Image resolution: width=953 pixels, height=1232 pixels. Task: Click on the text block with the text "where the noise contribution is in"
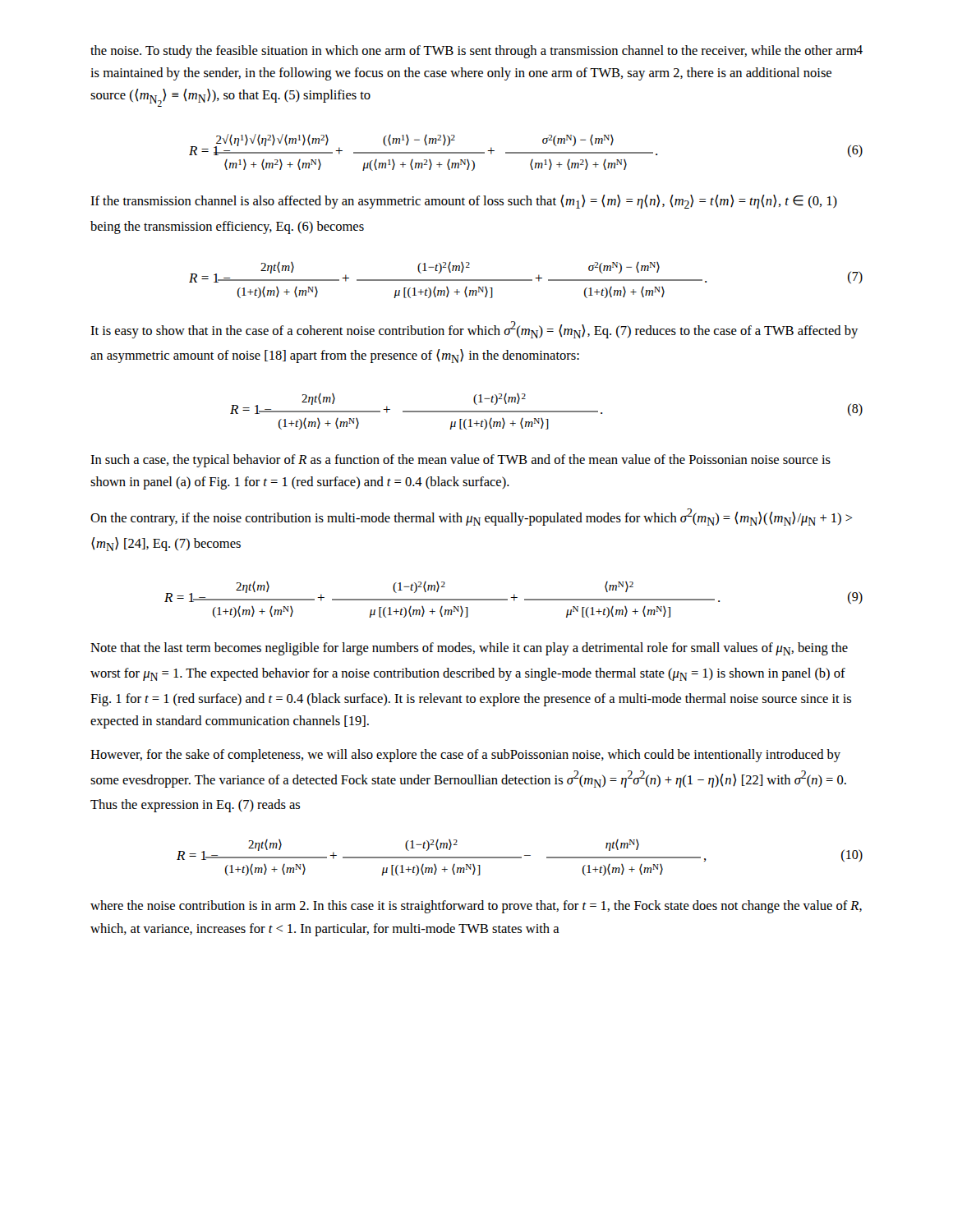476,917
